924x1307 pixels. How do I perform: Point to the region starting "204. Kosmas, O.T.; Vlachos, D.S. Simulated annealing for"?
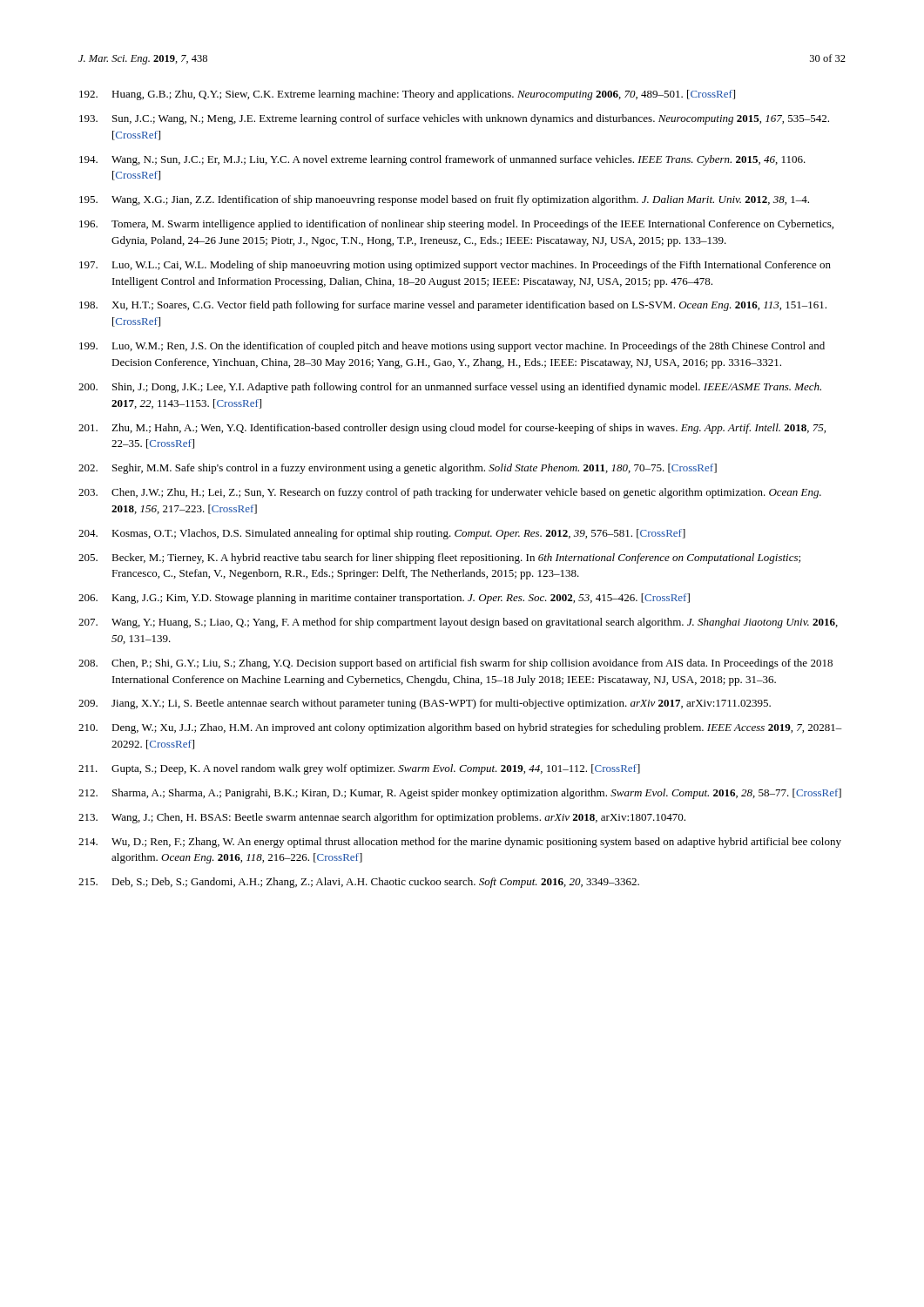462,533
